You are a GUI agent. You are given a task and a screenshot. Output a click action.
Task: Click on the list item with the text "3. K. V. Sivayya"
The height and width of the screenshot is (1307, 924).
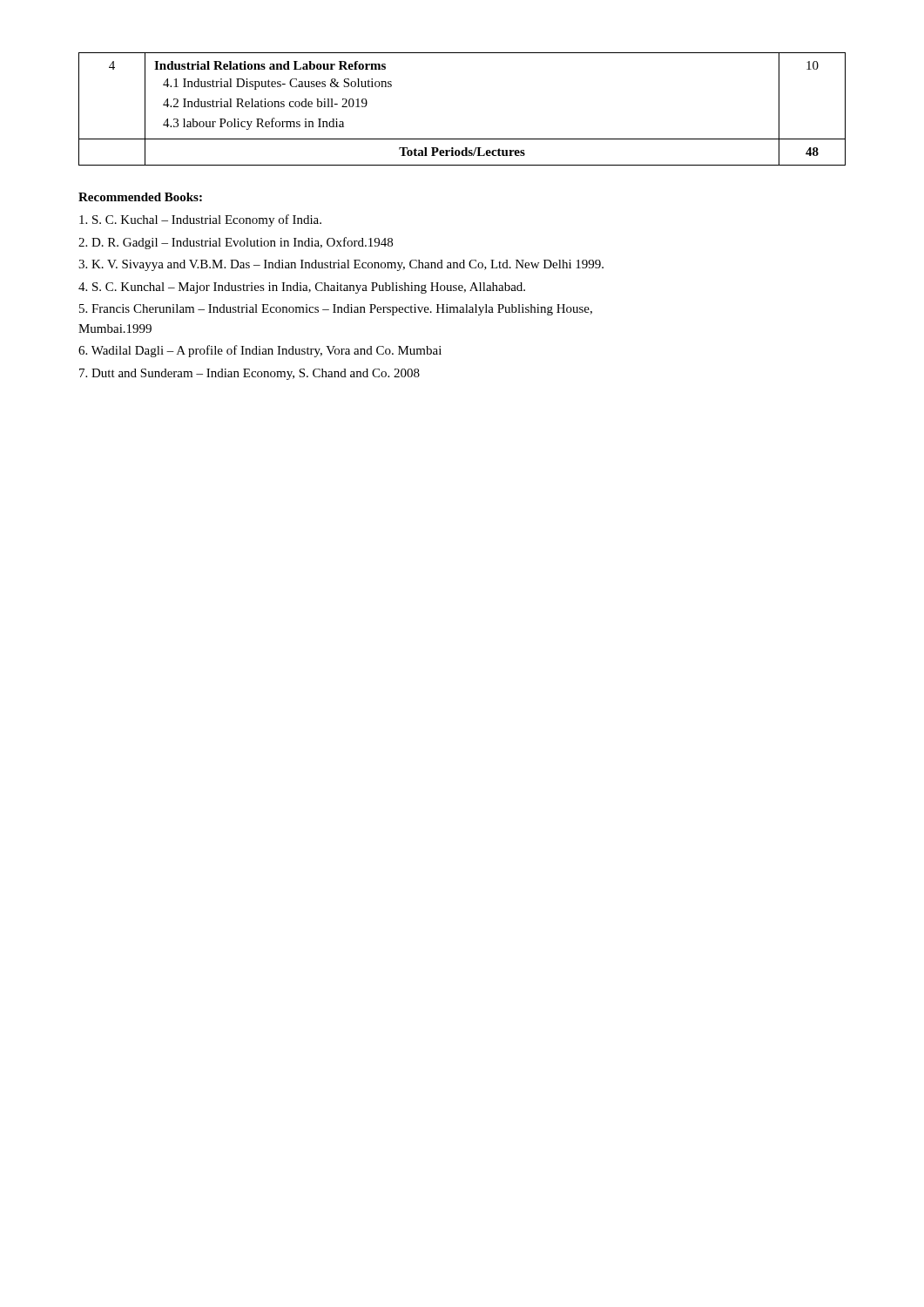click(341, 264)
